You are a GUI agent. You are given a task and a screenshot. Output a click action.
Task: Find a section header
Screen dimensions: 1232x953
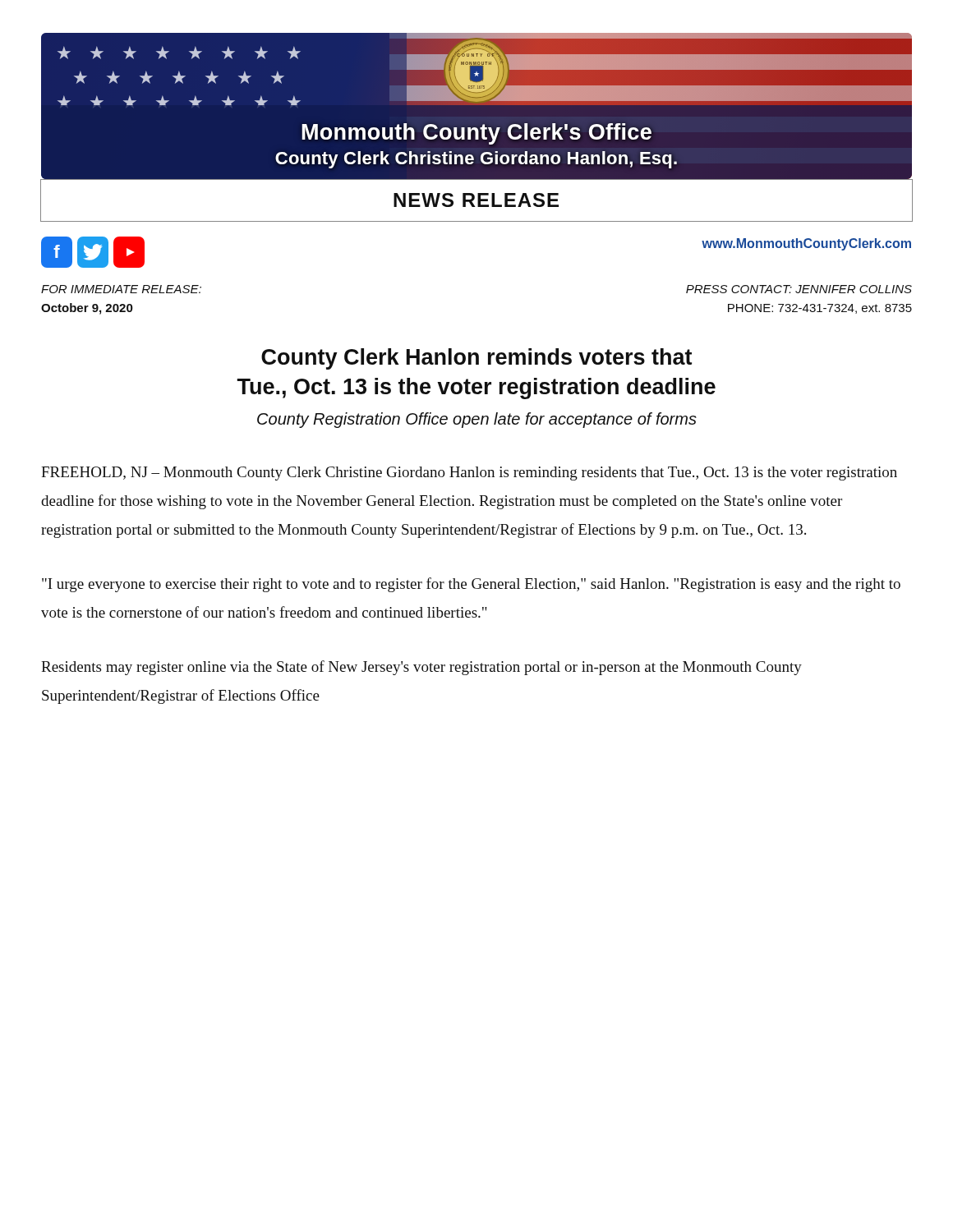point(476,386)
